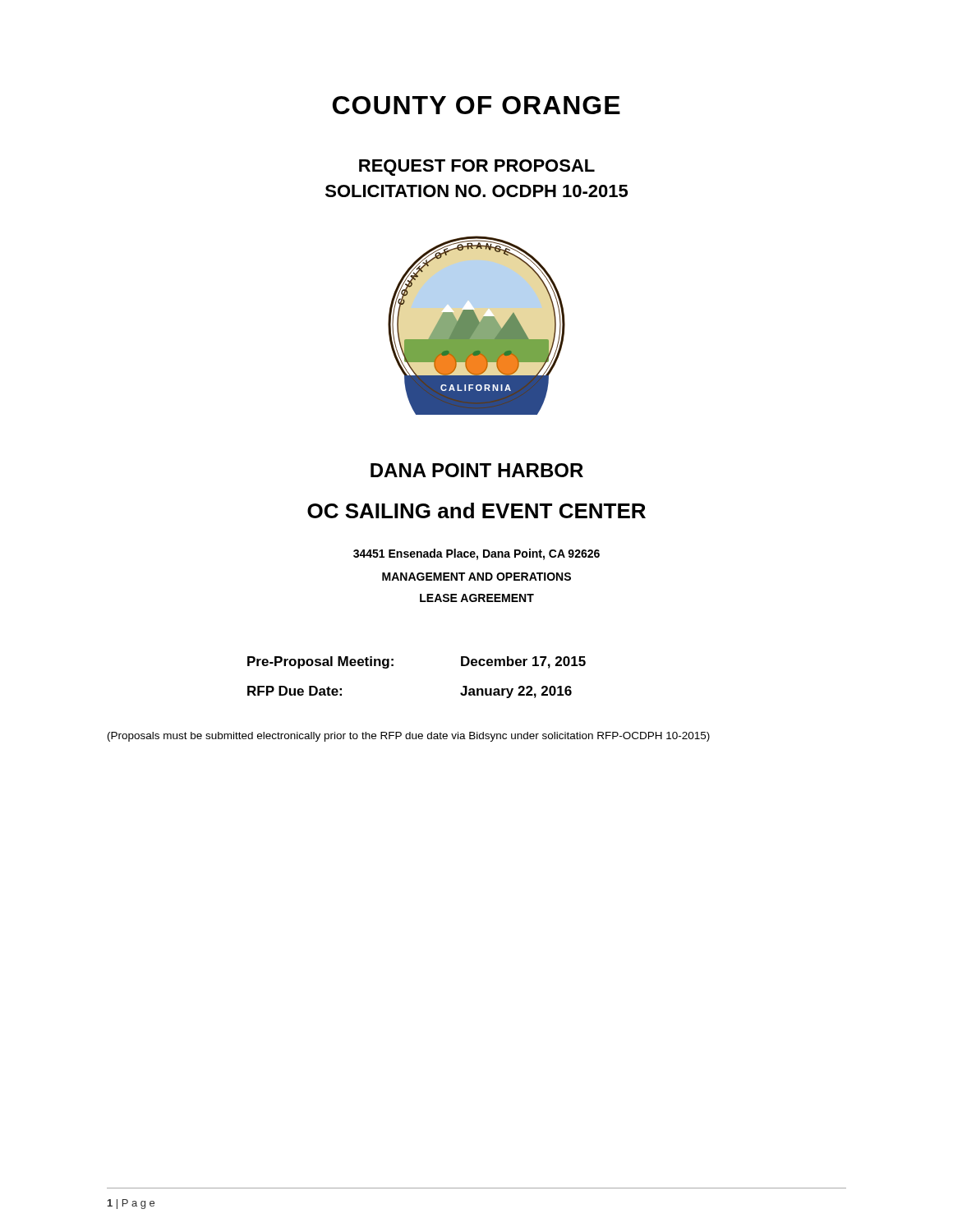Viewport: 953px width, 1232px height.
Task: Select the section header with the text "DANA POINT HARBOR"
Action: pos(476,470)
